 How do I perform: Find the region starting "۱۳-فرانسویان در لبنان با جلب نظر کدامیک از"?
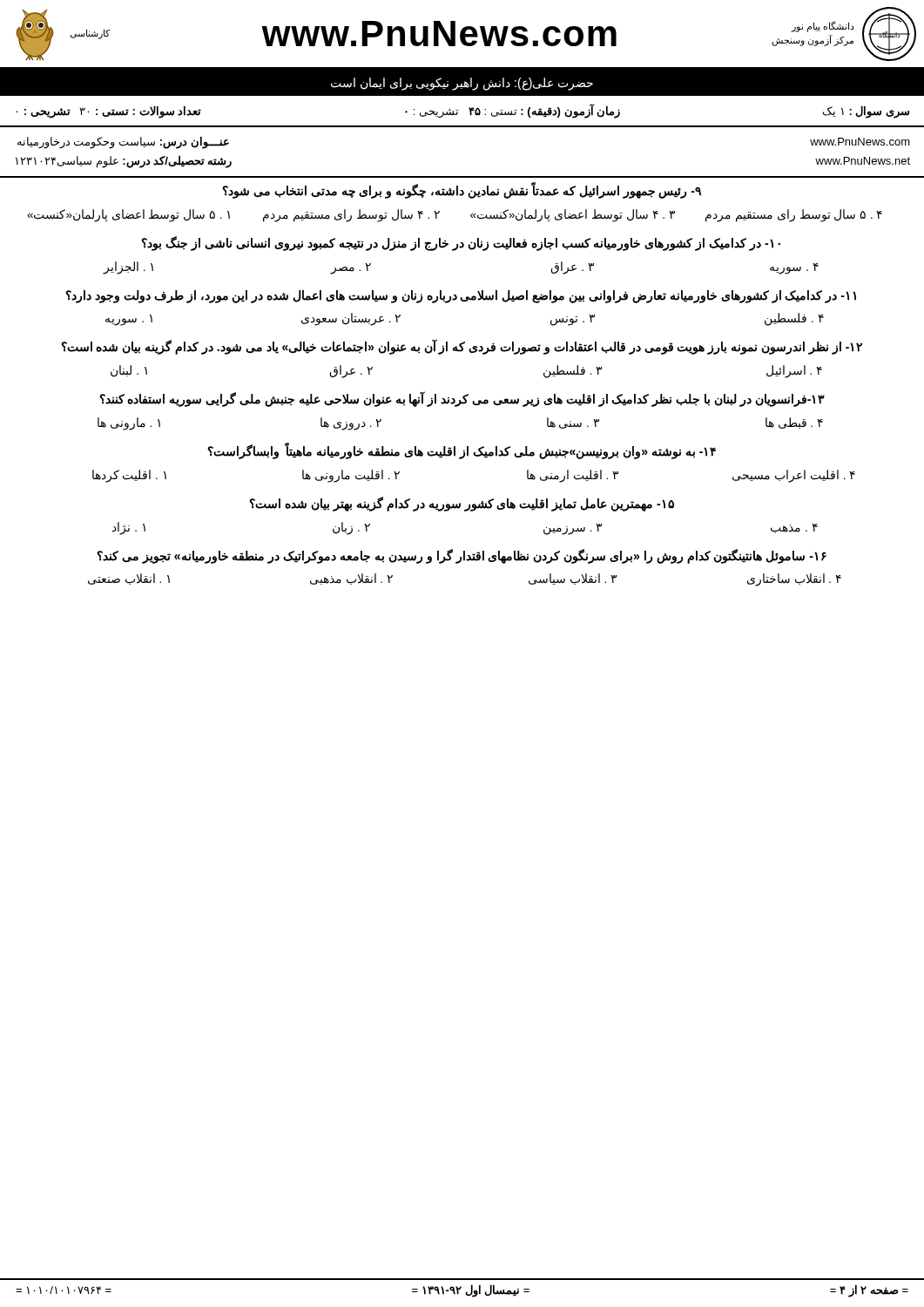tap(462, 410)
